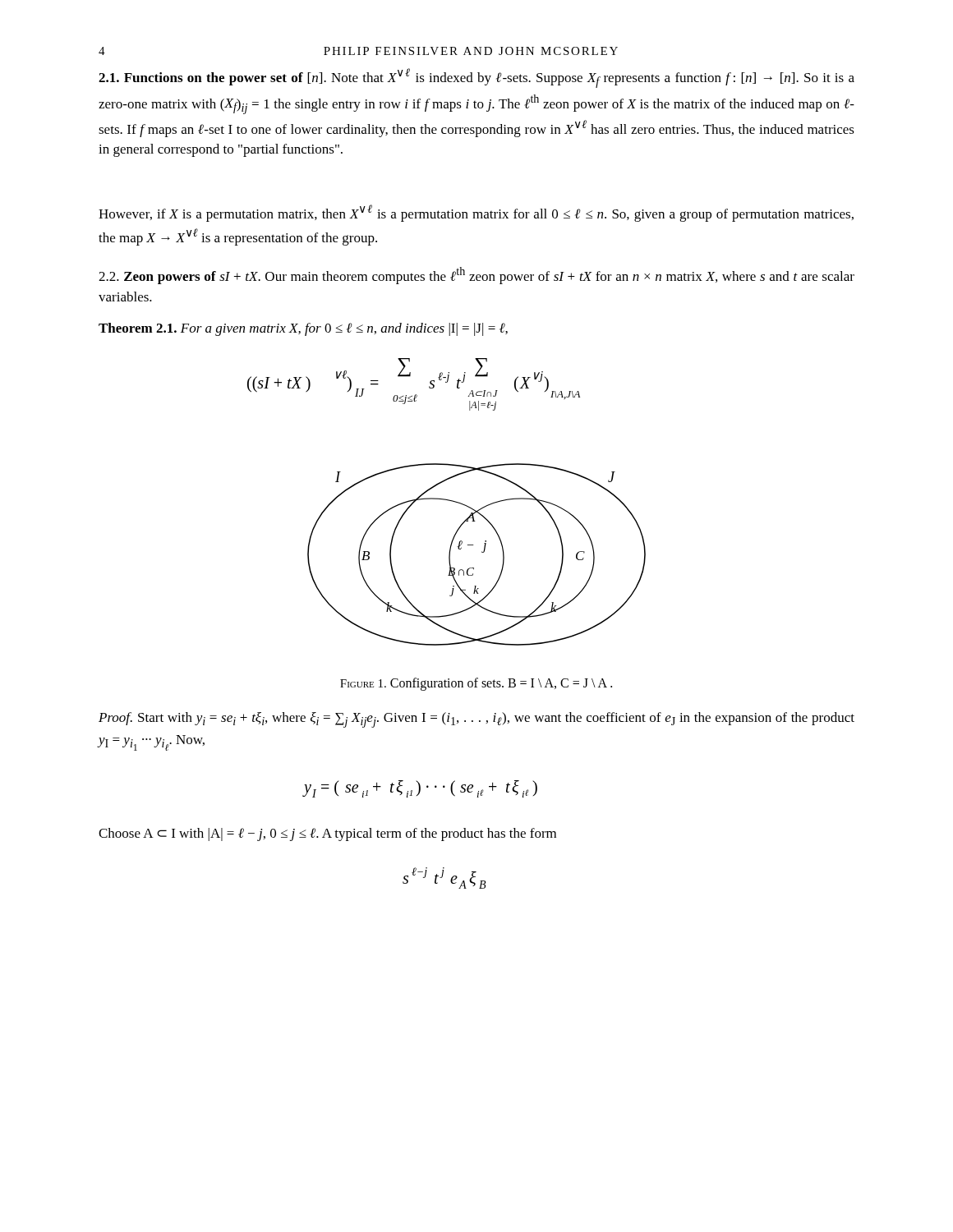The height and width of the screenshot is (1232, 953).
Task: Locate the block starting "2.2. Zeon powers of"
Action: click(476, 285)
